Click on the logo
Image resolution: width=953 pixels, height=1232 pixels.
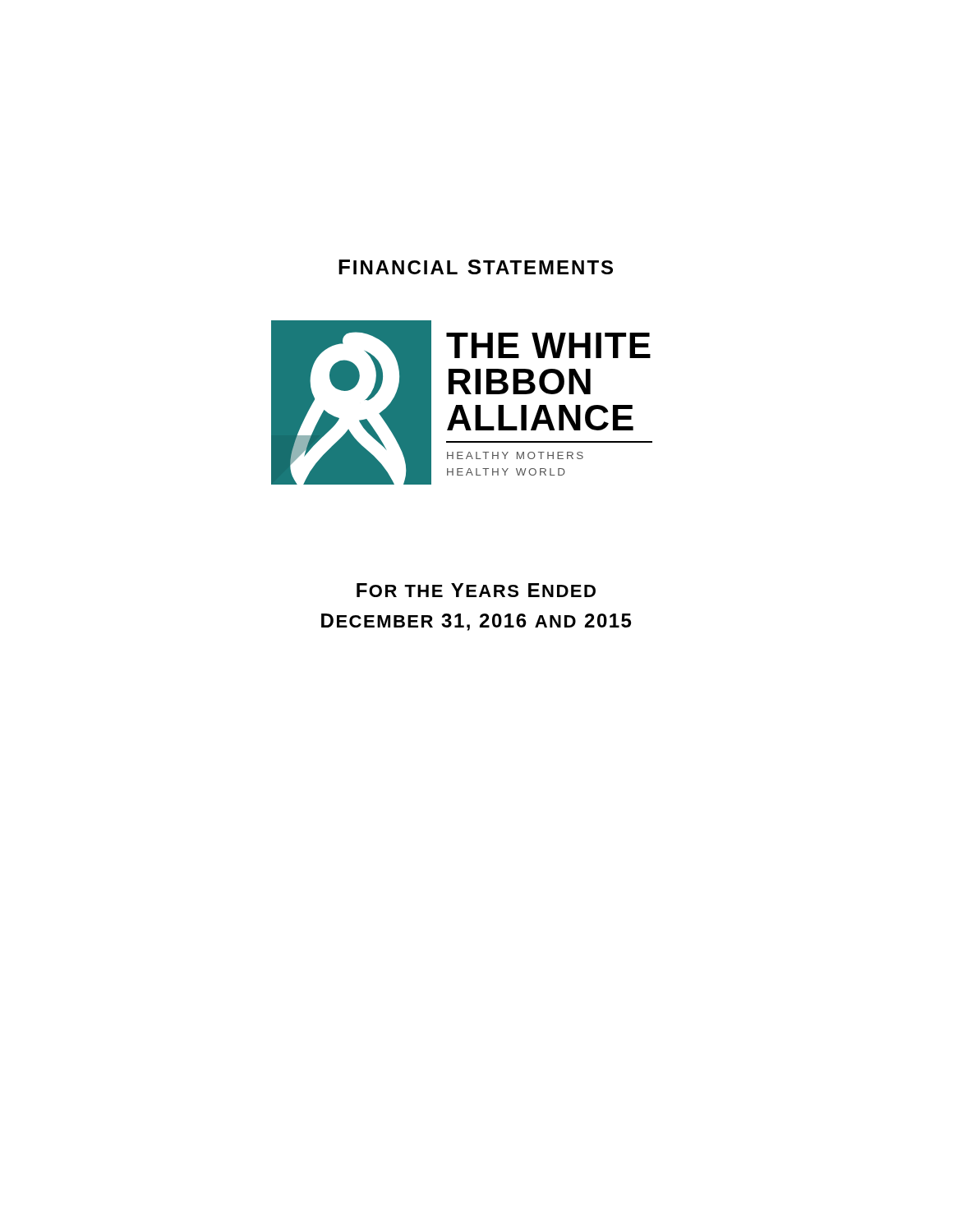(476, 404)
